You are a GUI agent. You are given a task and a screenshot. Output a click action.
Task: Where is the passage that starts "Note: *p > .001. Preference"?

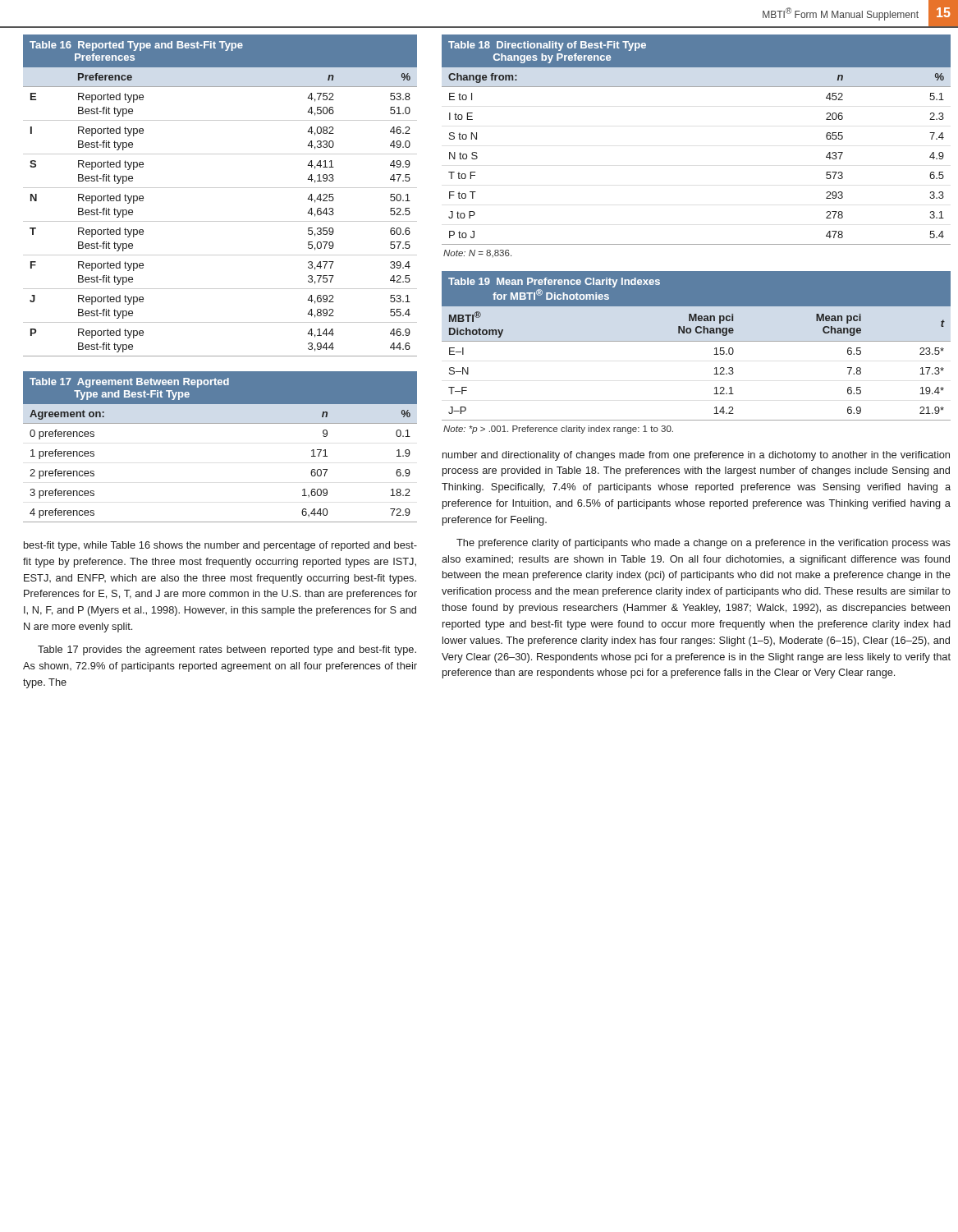[559, 428]
